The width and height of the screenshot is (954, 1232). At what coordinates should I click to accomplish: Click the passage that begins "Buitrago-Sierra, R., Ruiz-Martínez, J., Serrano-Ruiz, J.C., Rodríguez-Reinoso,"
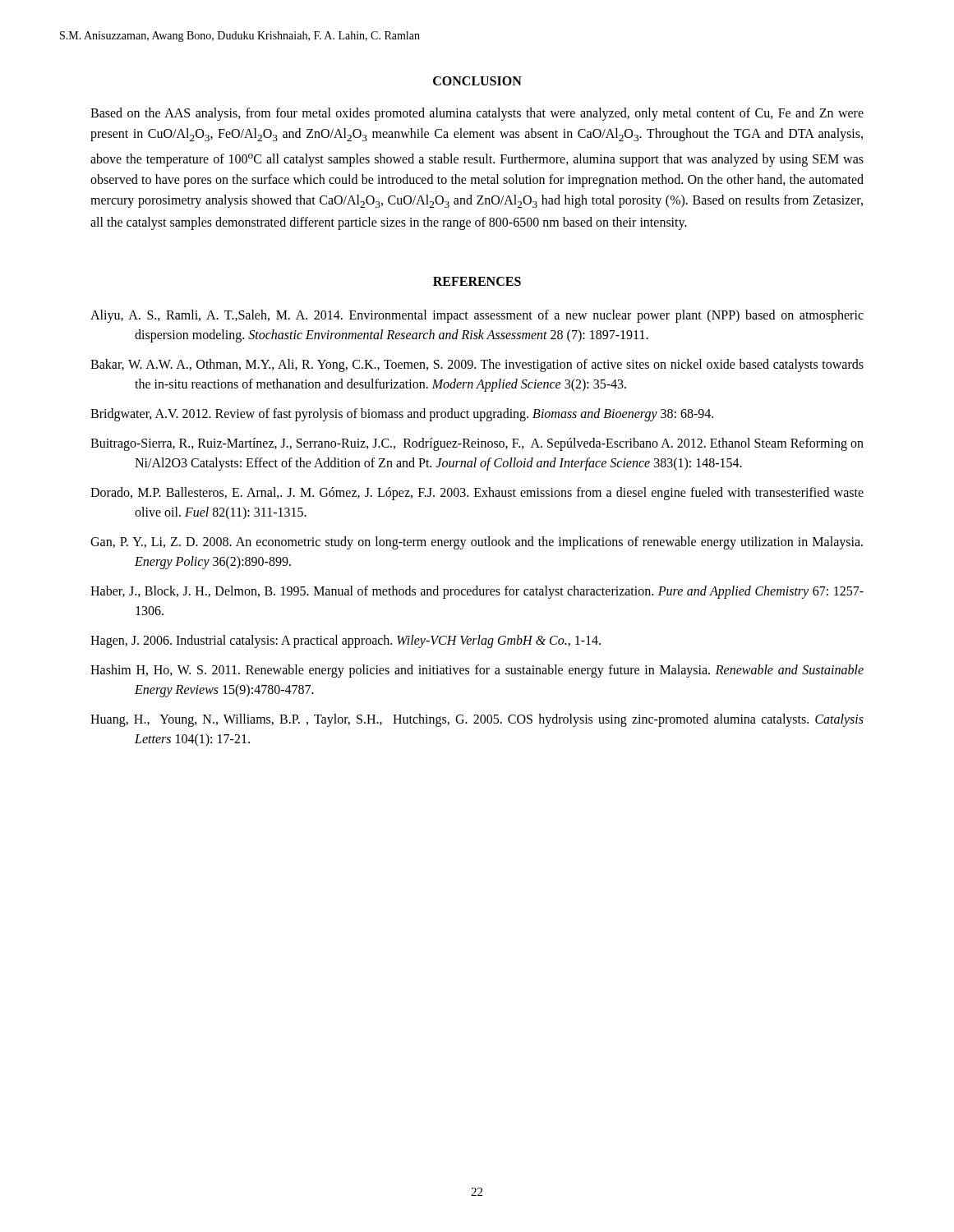tap(477, 453)
